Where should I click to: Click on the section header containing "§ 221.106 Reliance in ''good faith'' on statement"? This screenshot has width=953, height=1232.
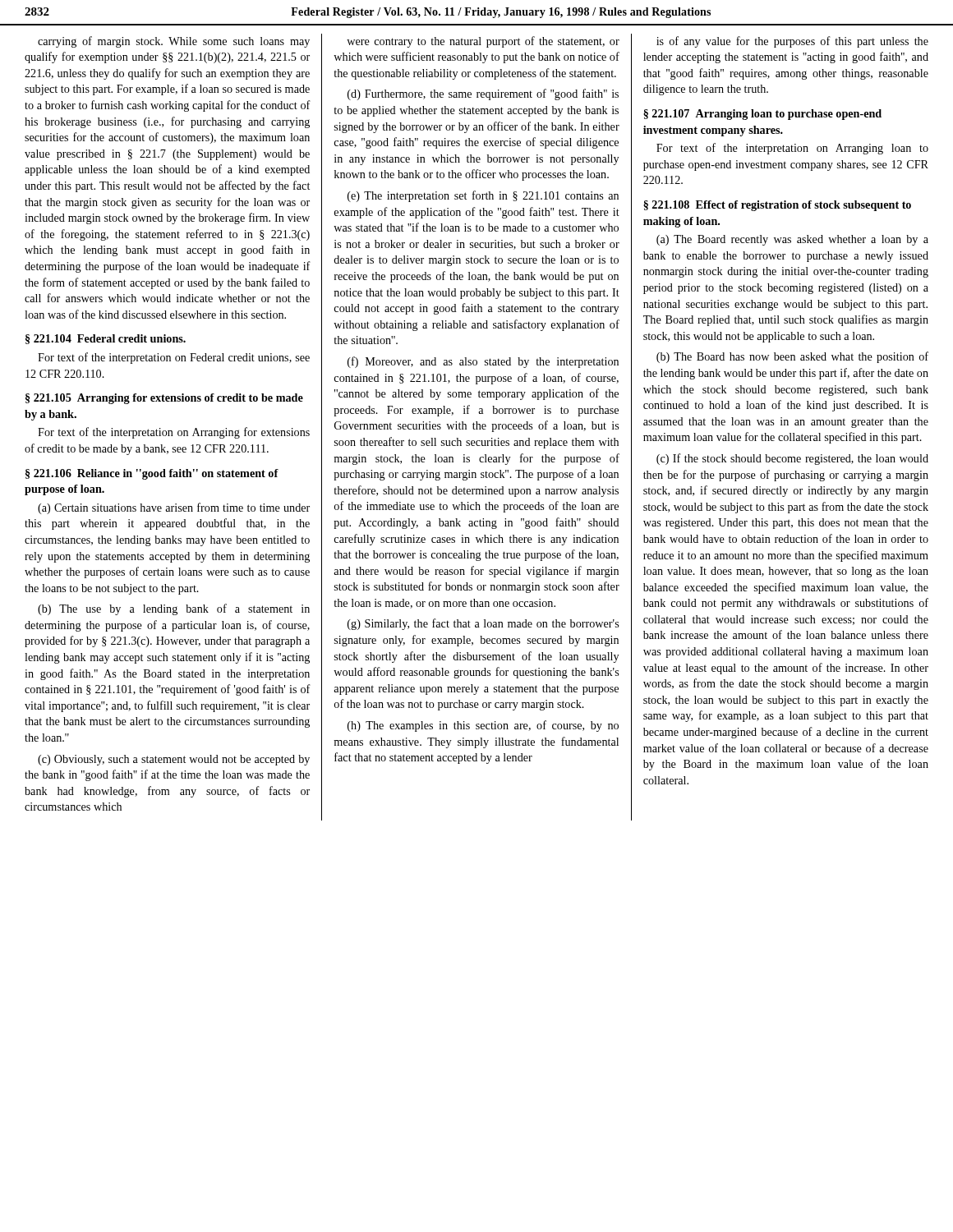click(151, 481)
